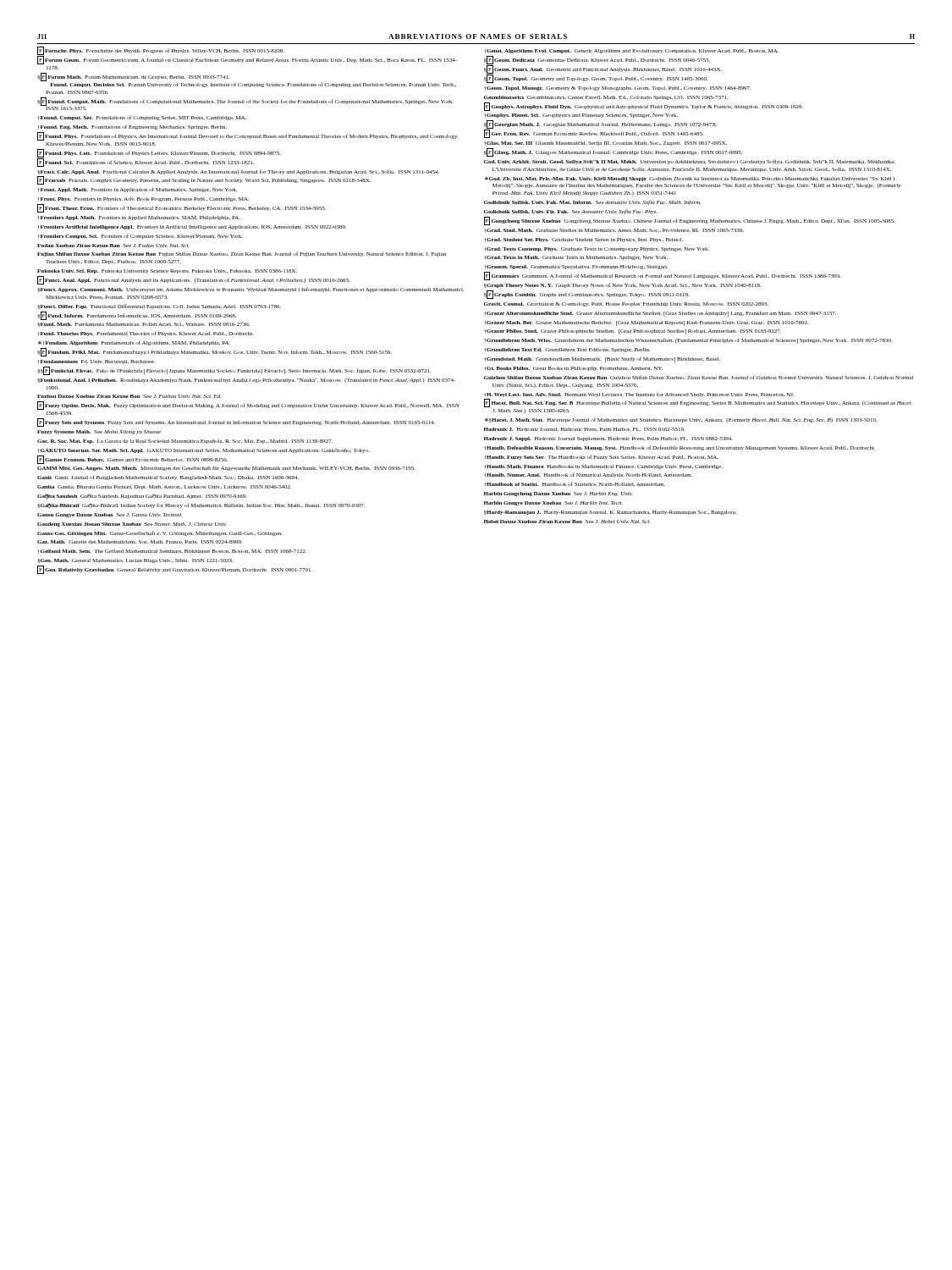Find the block on this page that starts "§FFound. Comput. Math. Foundations of Computational Mathematics. The"
The height and width of the screenshot is (1270, 952).
click(246, 105)
